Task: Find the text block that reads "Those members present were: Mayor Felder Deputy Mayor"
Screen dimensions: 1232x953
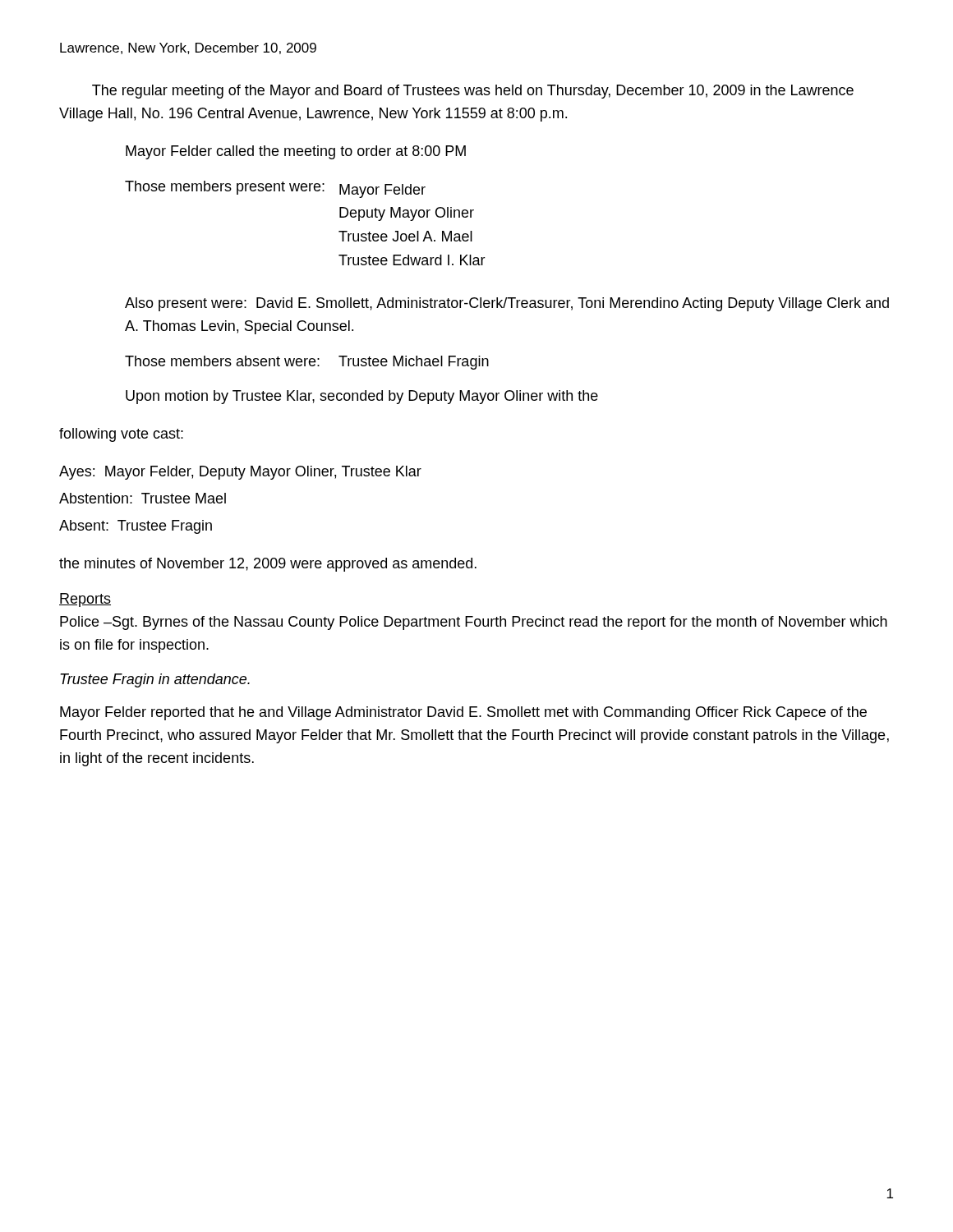Action: (275, 189)
